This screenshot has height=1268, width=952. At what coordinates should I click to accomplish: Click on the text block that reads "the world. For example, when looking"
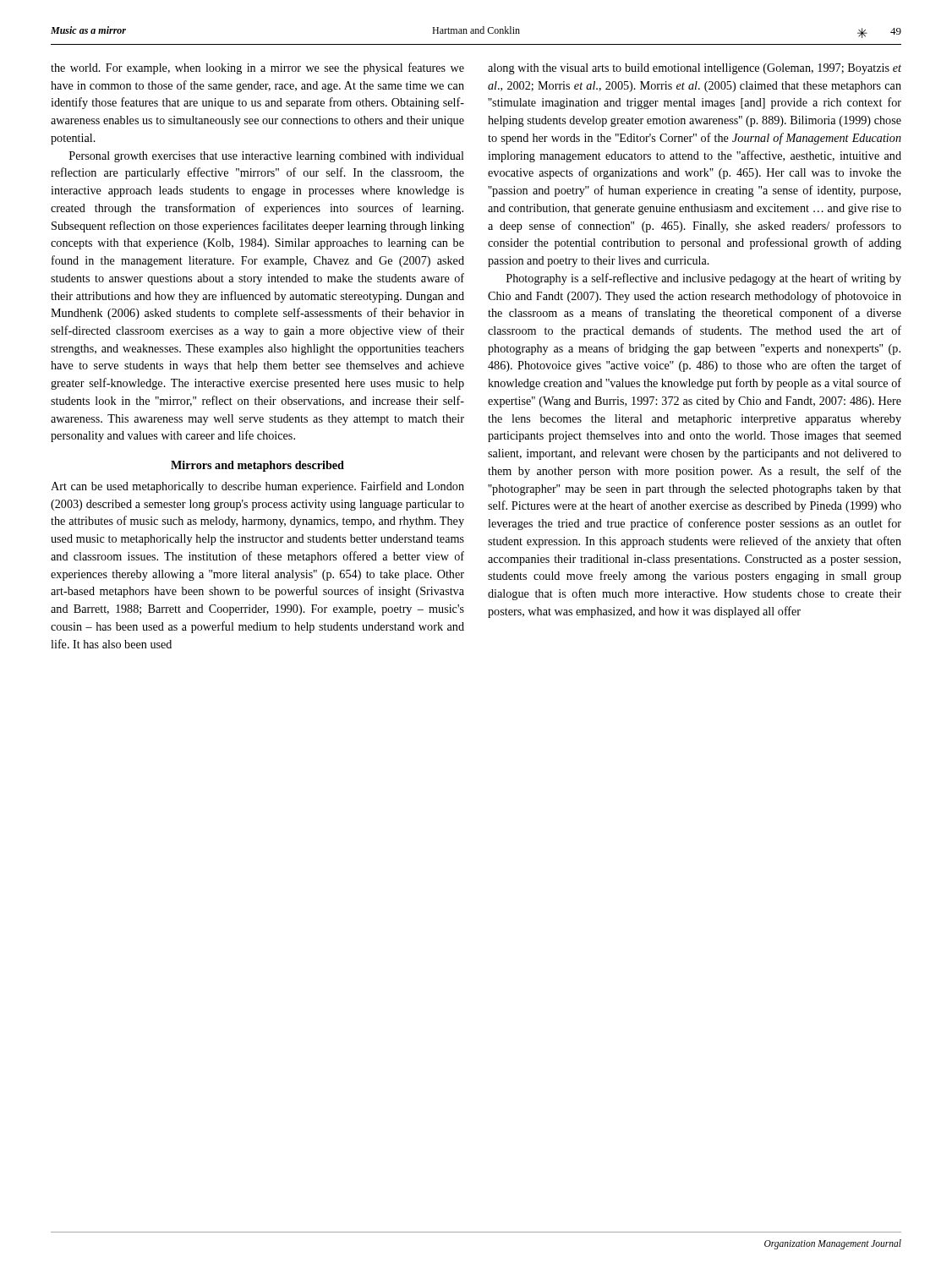[257, 252]
